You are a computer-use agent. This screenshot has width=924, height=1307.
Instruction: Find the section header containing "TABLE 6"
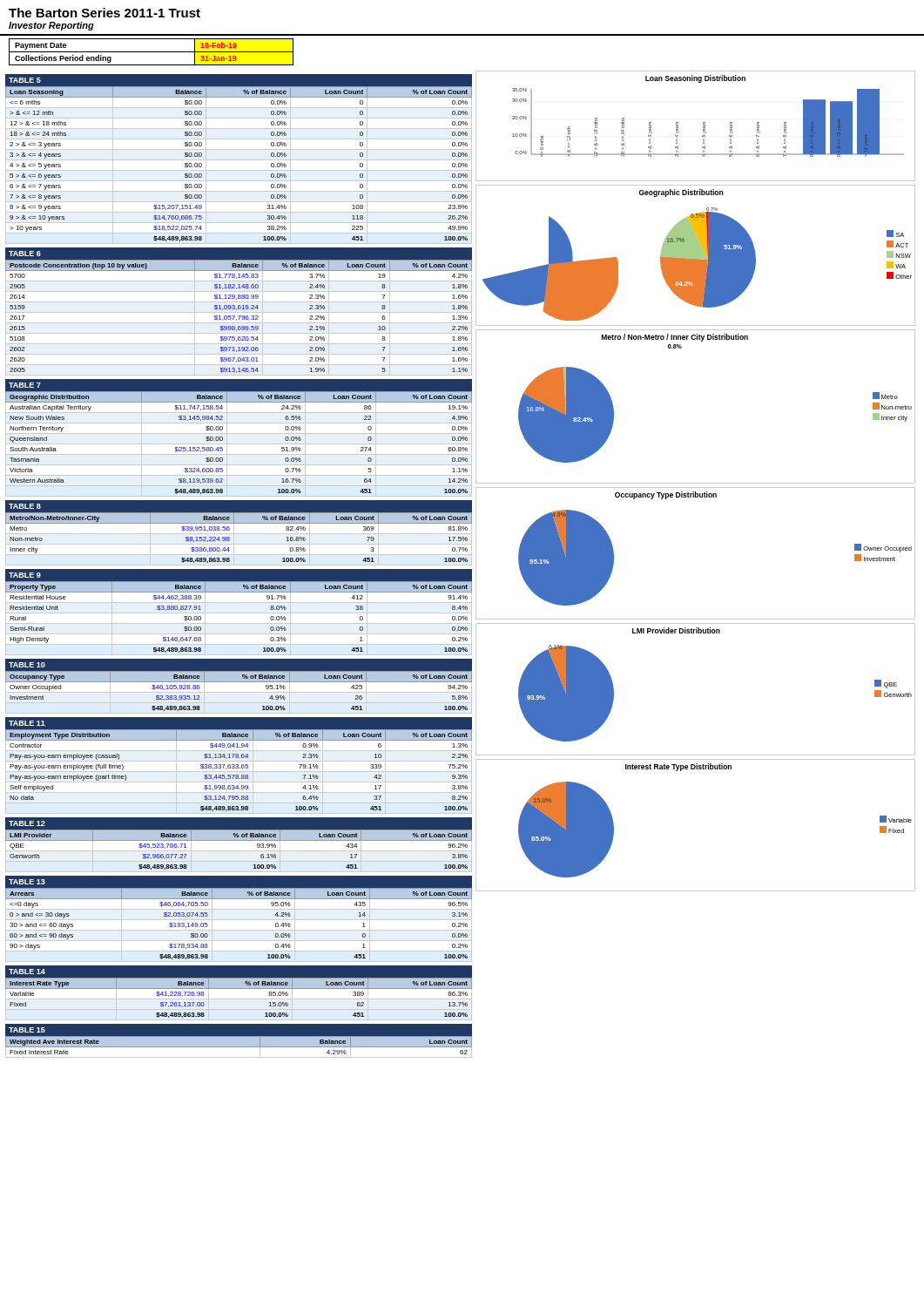coord(25,254)
